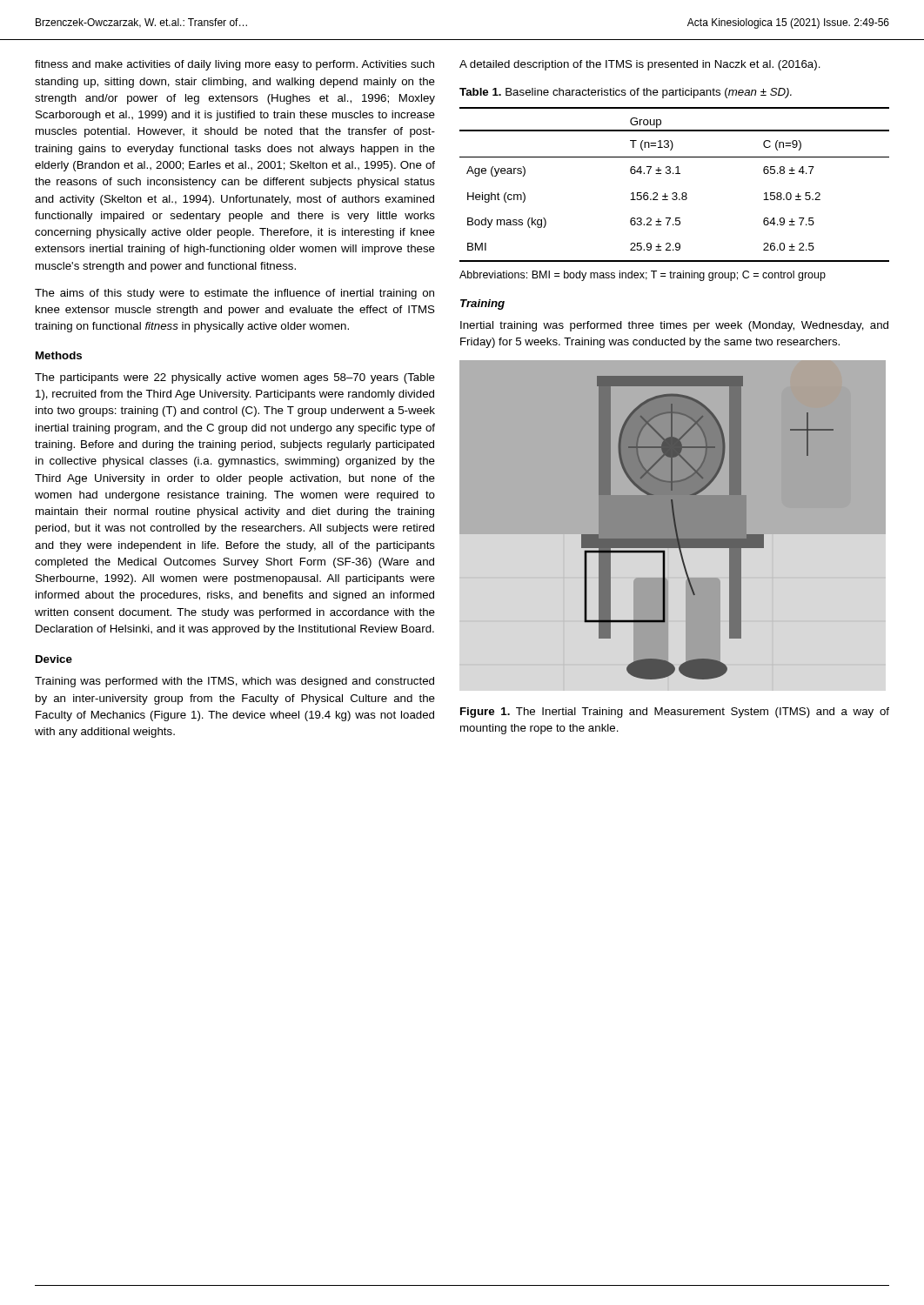Find the text block that reads "Training was performed with the ITMS,"

(235, 706)
